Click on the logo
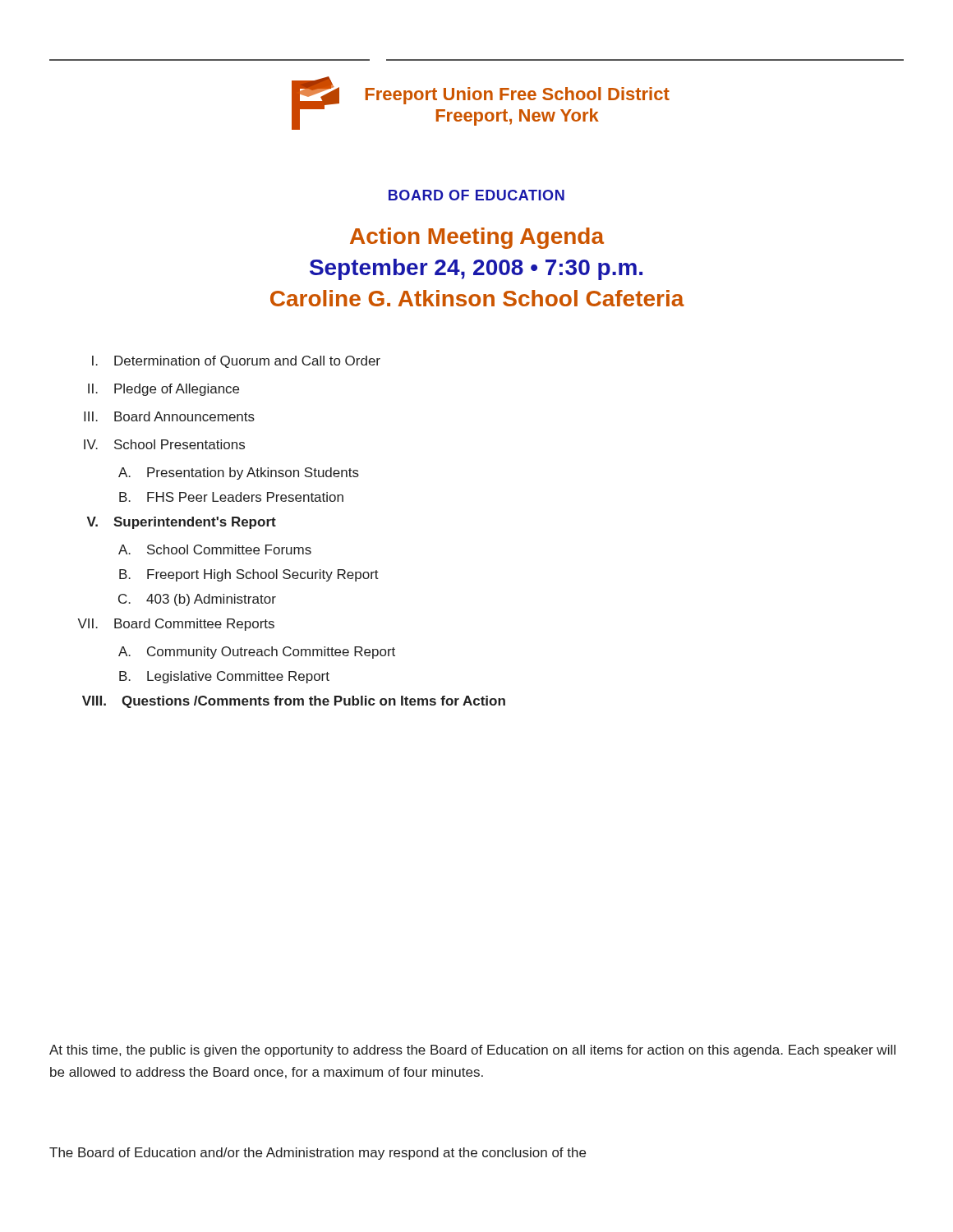The width and height of the screenshot is (953, 1232). [x=312, y=105]
